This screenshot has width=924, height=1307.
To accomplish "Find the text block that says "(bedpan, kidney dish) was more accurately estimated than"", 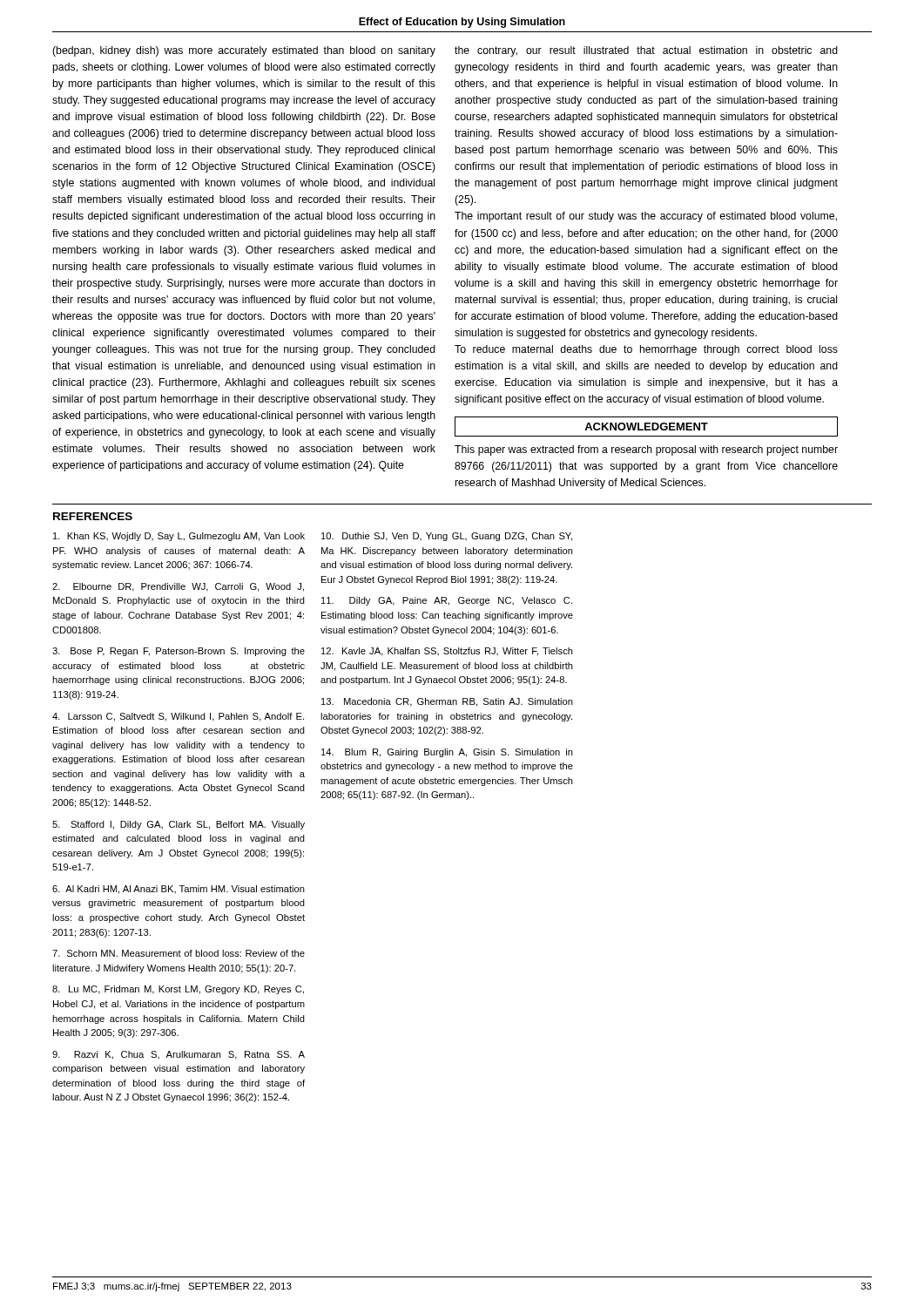I will click(x=244, y=258).
